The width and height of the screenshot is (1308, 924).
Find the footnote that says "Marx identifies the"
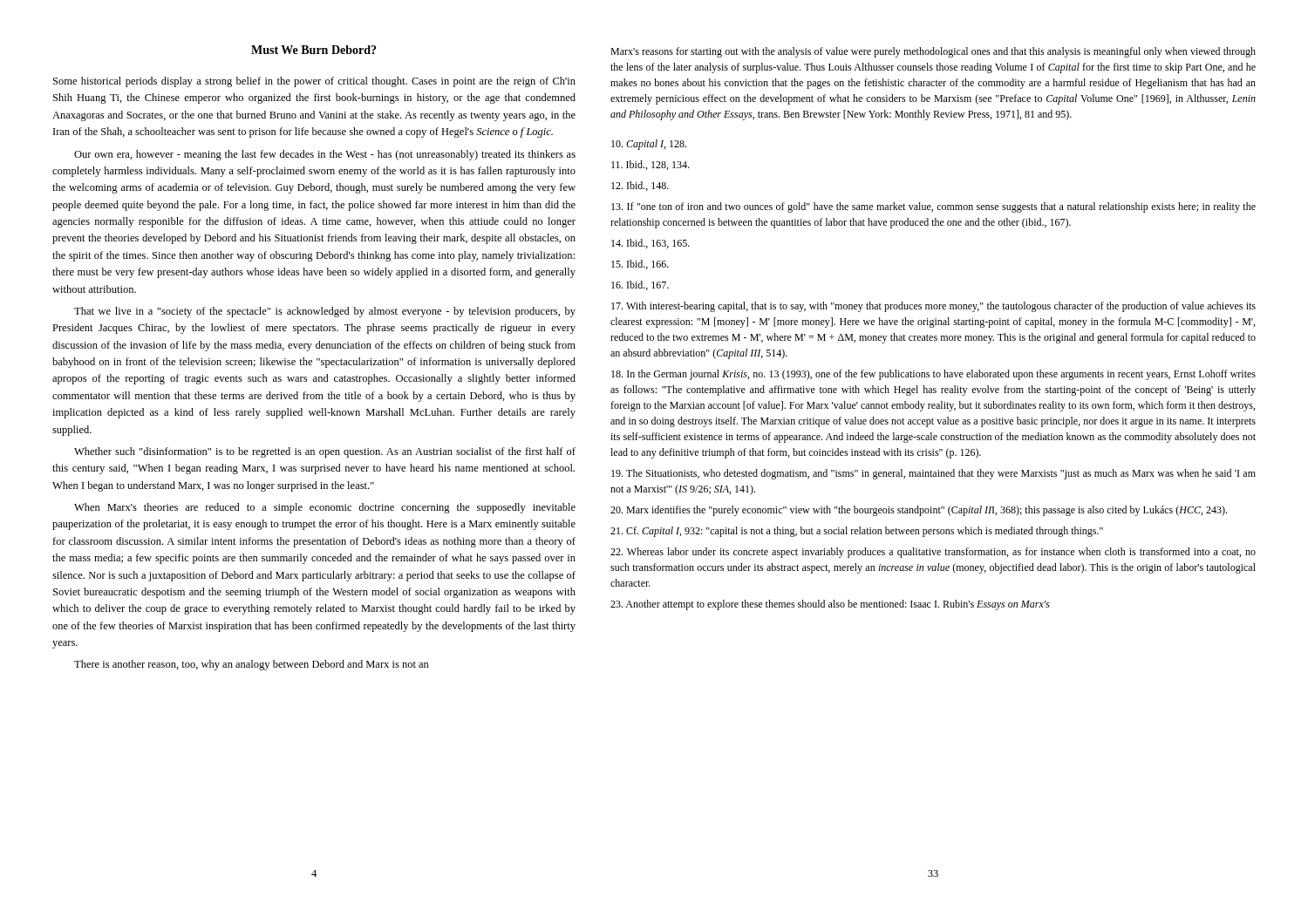coord(933,510)
